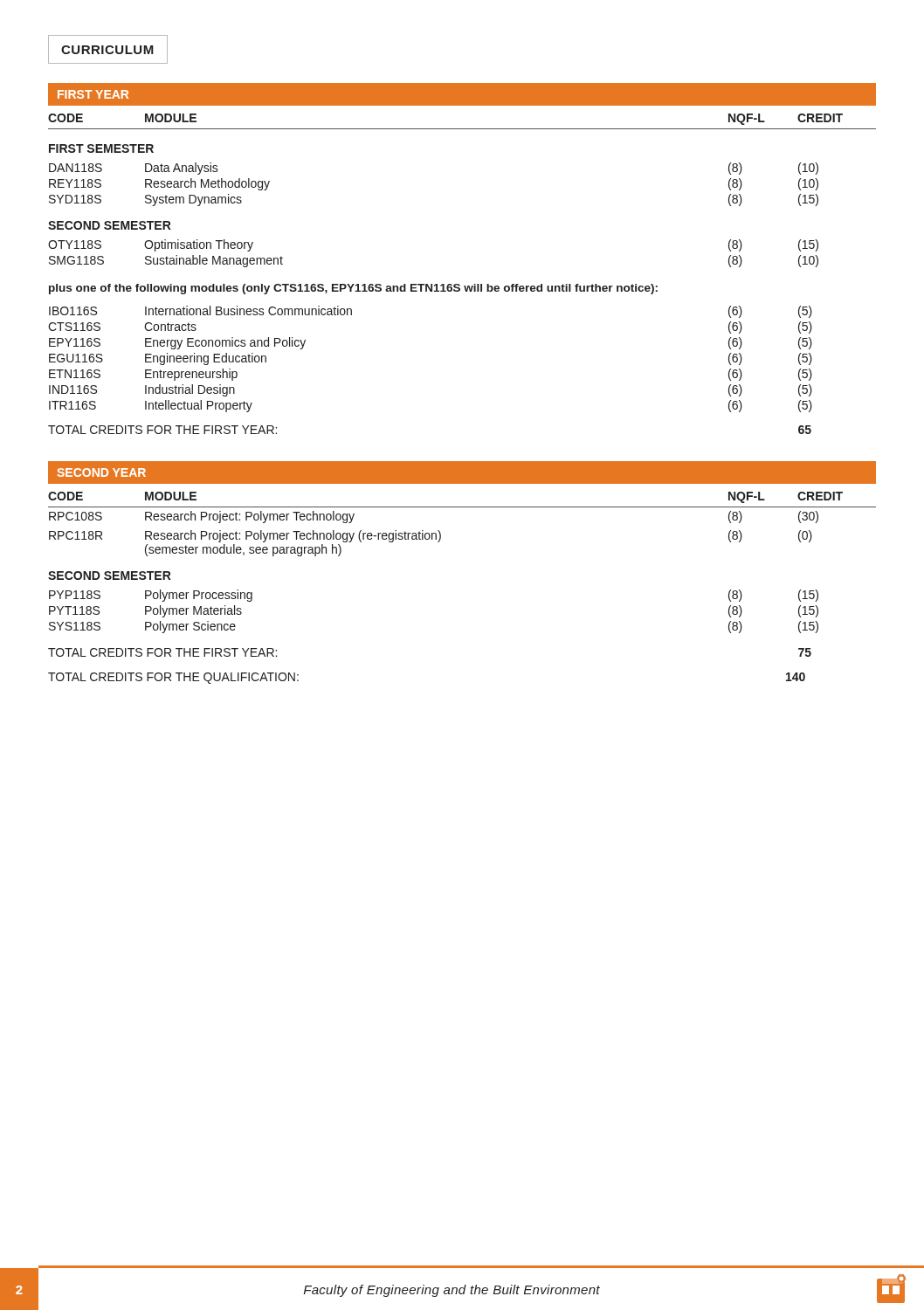The height and width of the screenshot is (1310, 924).
Task: Find the table that mentions "OTY118S Optimisation Theory (8)"
Action: 462,252
